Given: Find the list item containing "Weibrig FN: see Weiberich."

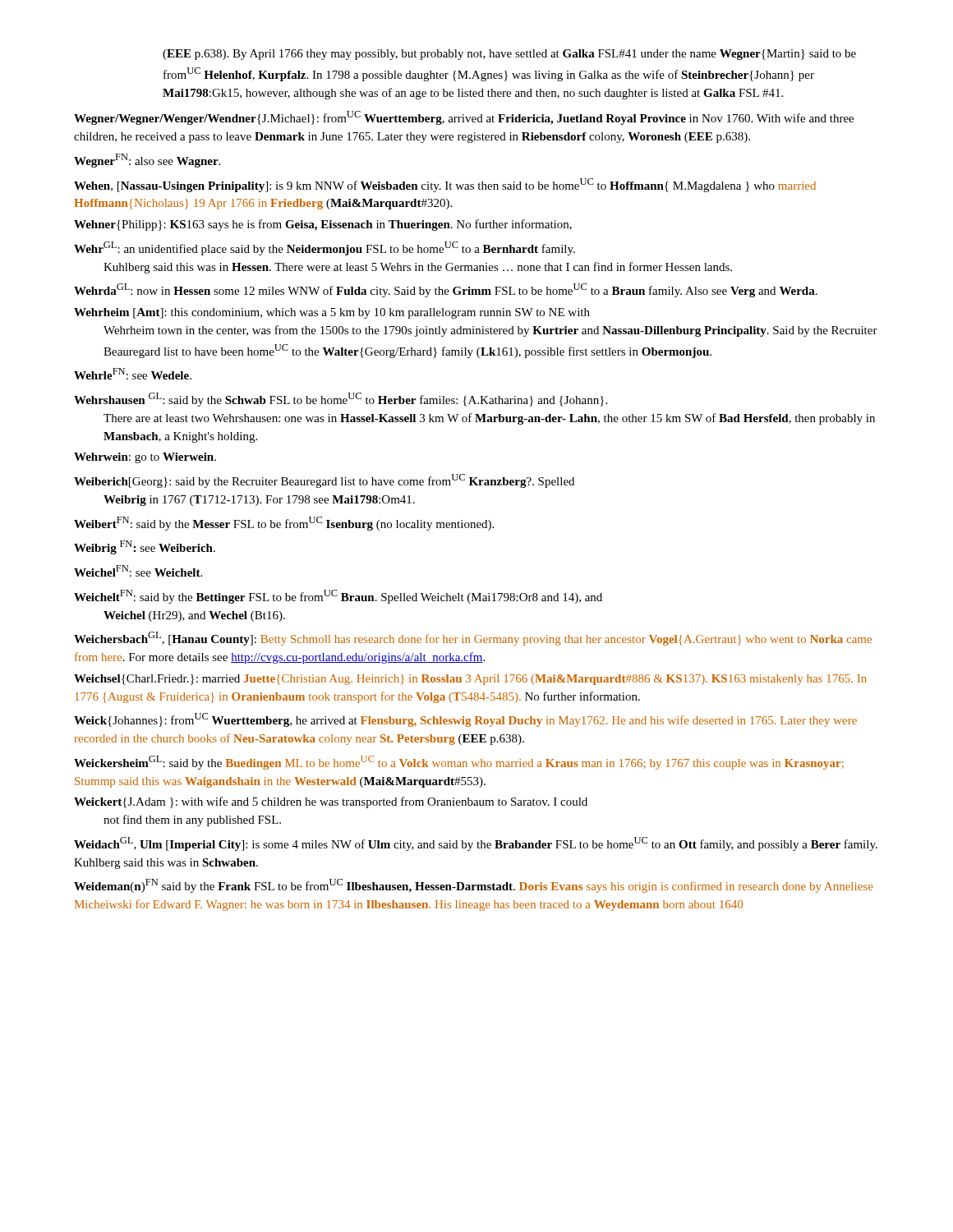Looking at the screenshot, I should pyautogui.click(x=145, y=546).
